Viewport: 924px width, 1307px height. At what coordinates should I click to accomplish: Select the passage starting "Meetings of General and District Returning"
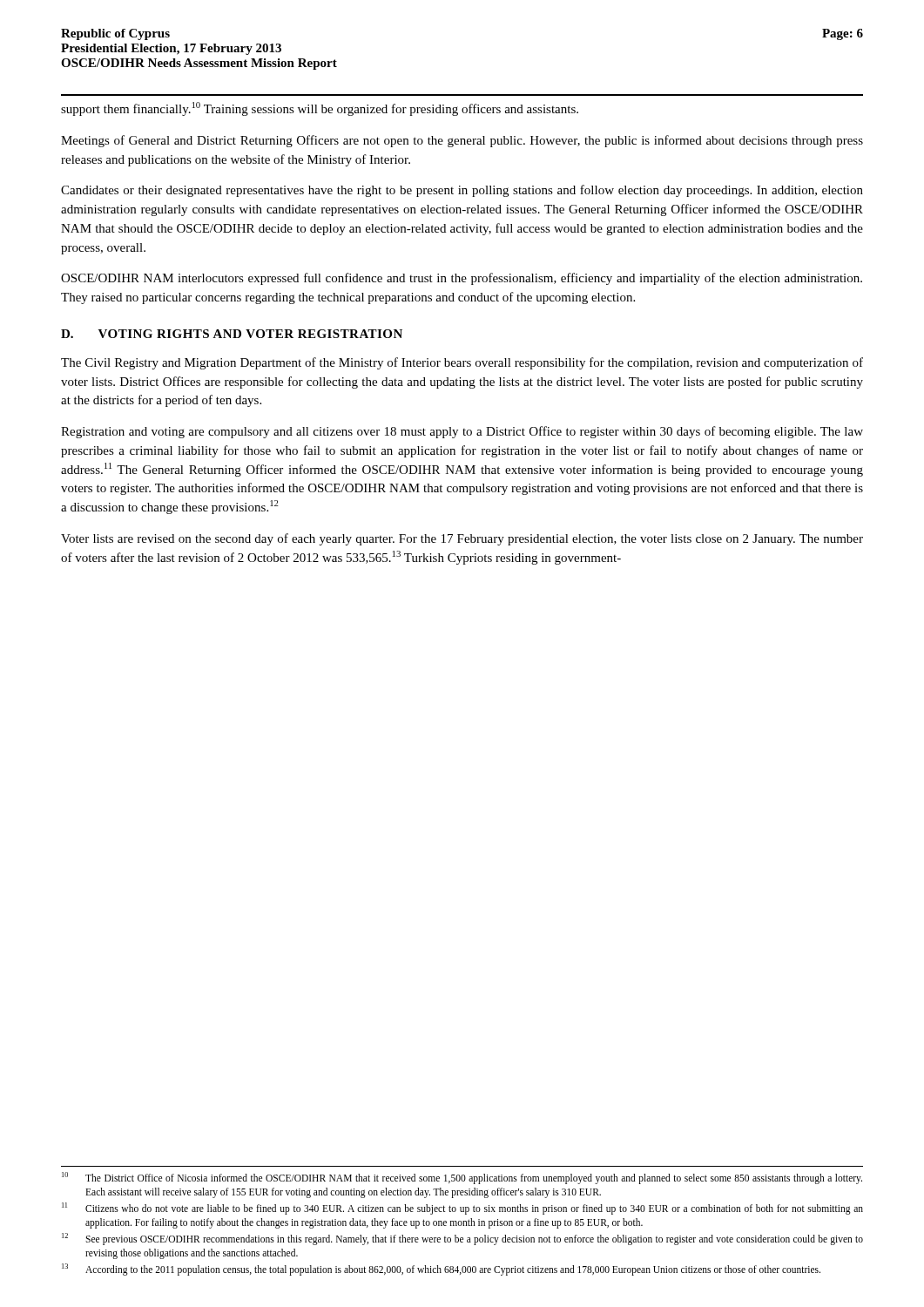(462, 150)
